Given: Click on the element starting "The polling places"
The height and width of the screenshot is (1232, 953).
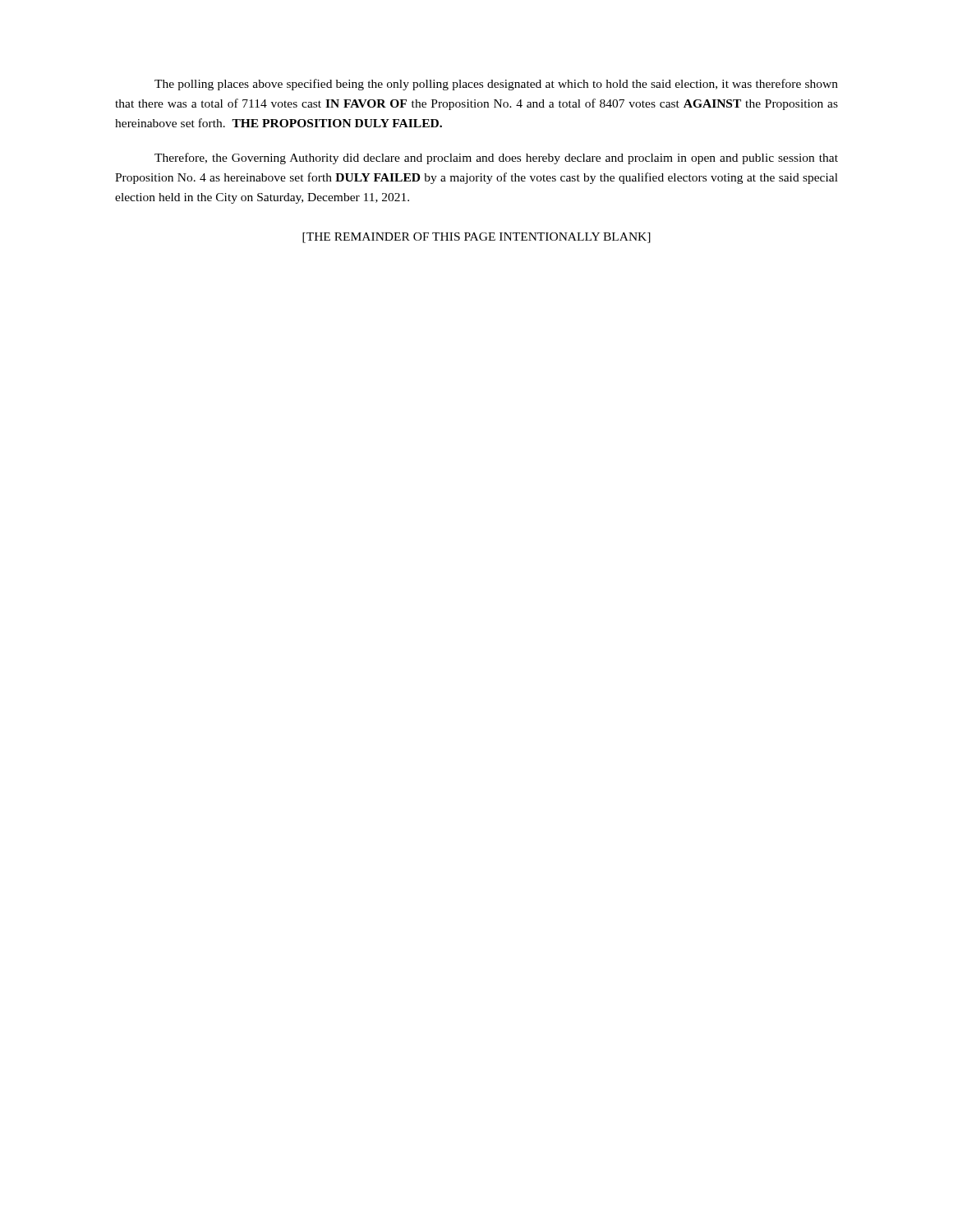Looking at the screenshot, I should pyautogui.click(x=476, y=103).
